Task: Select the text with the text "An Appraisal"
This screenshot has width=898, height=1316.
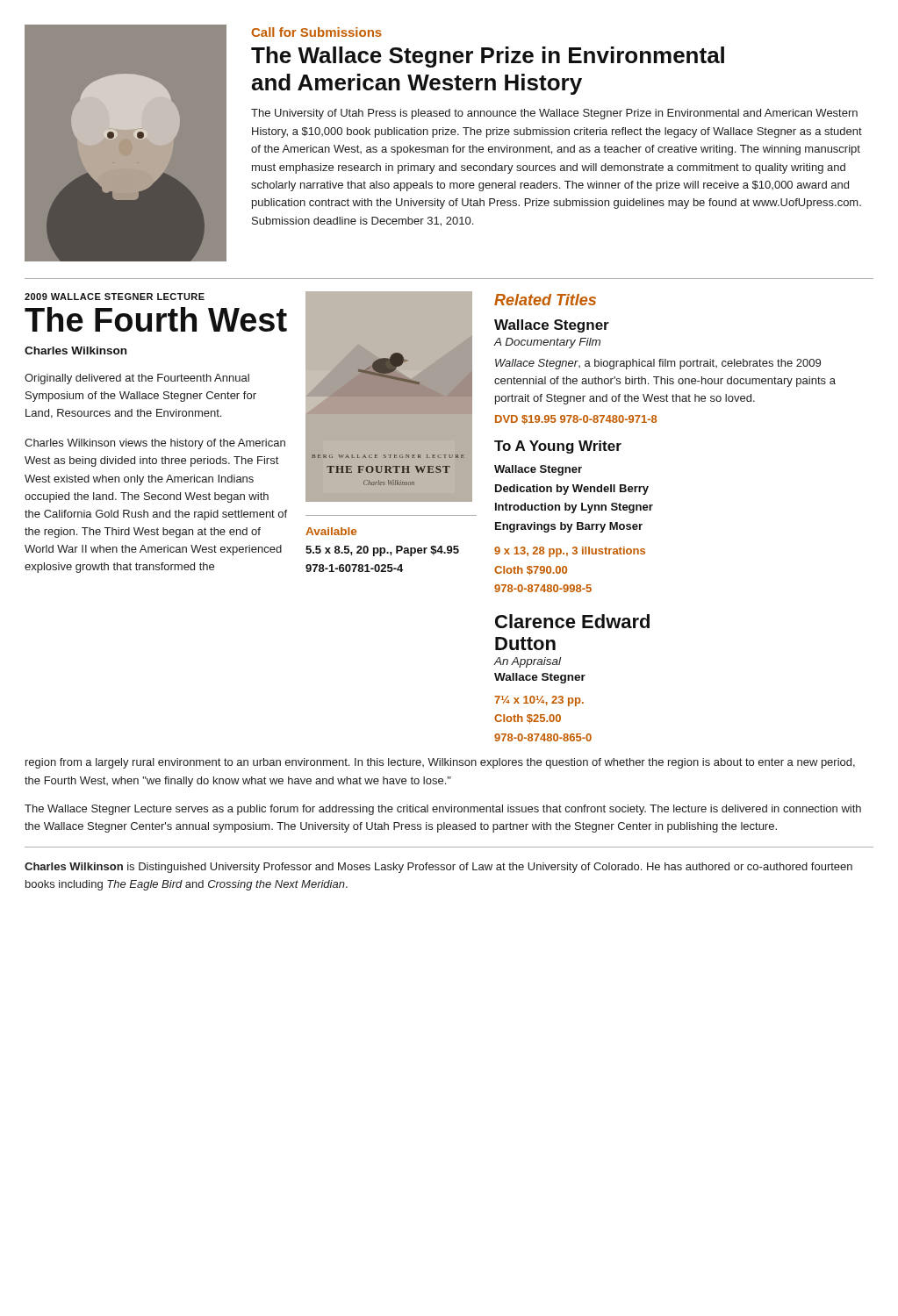Action: tap(528, 661)
